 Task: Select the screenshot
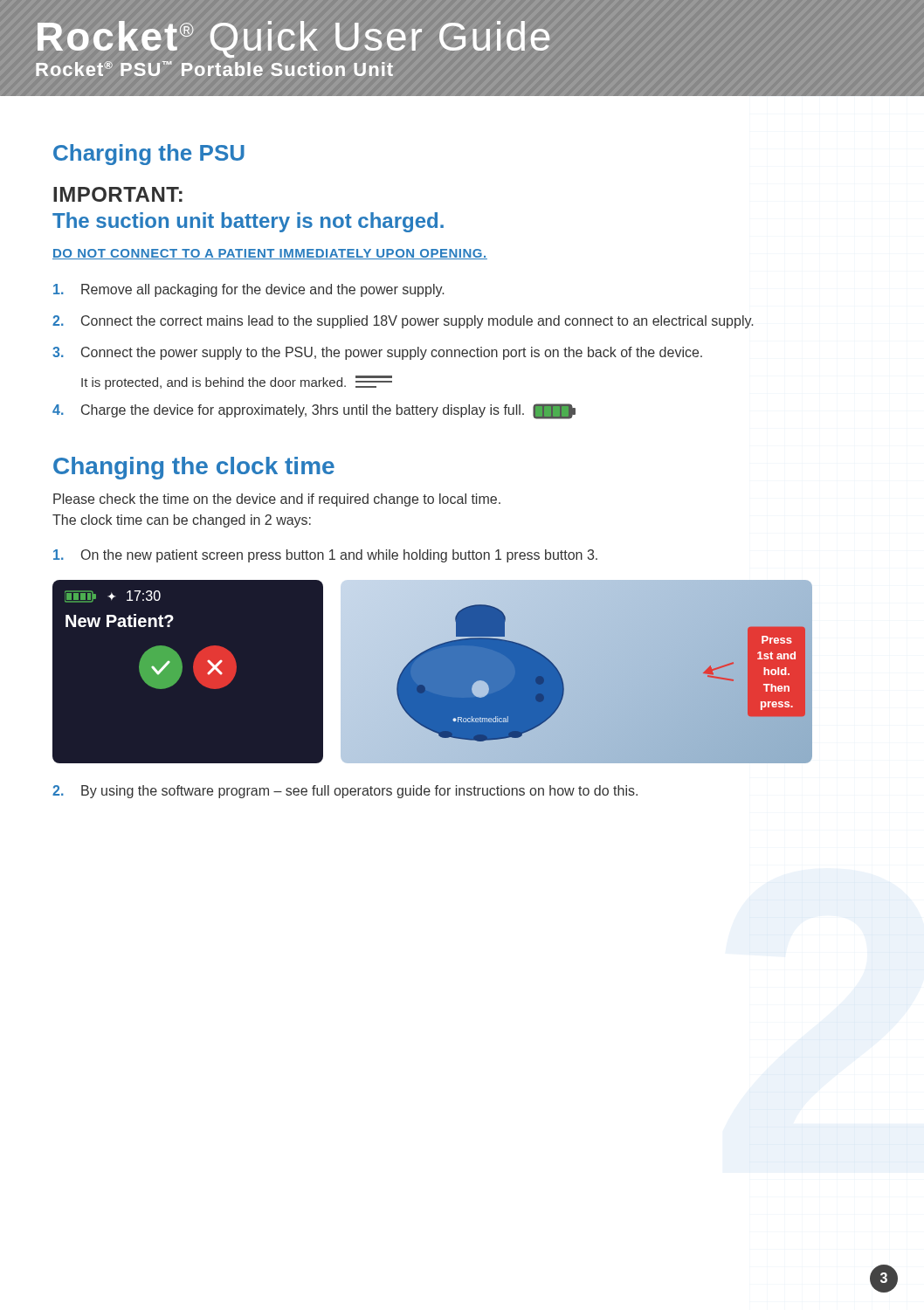click(x=188, y=672)
